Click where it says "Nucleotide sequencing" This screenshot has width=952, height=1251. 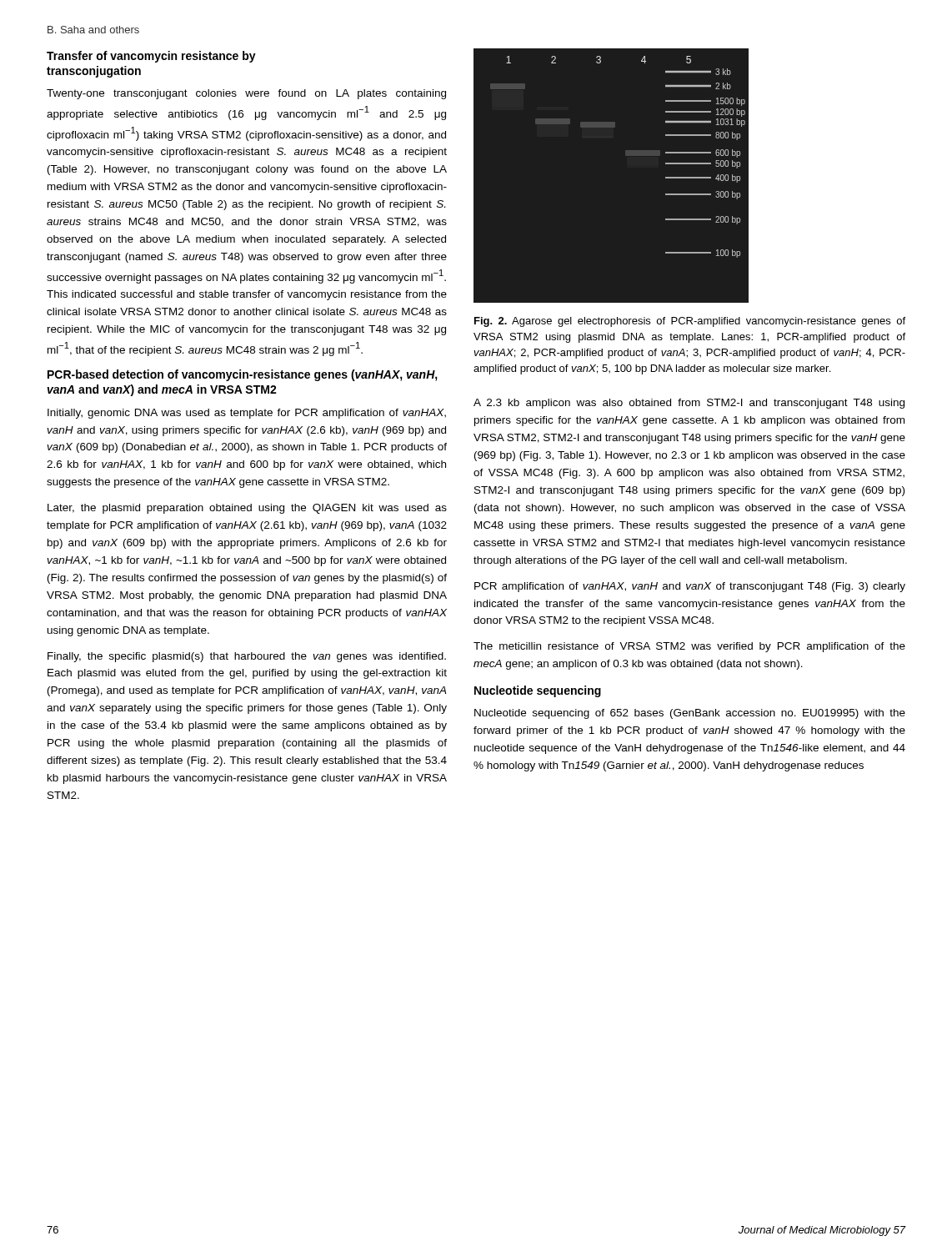coord(538,691)
